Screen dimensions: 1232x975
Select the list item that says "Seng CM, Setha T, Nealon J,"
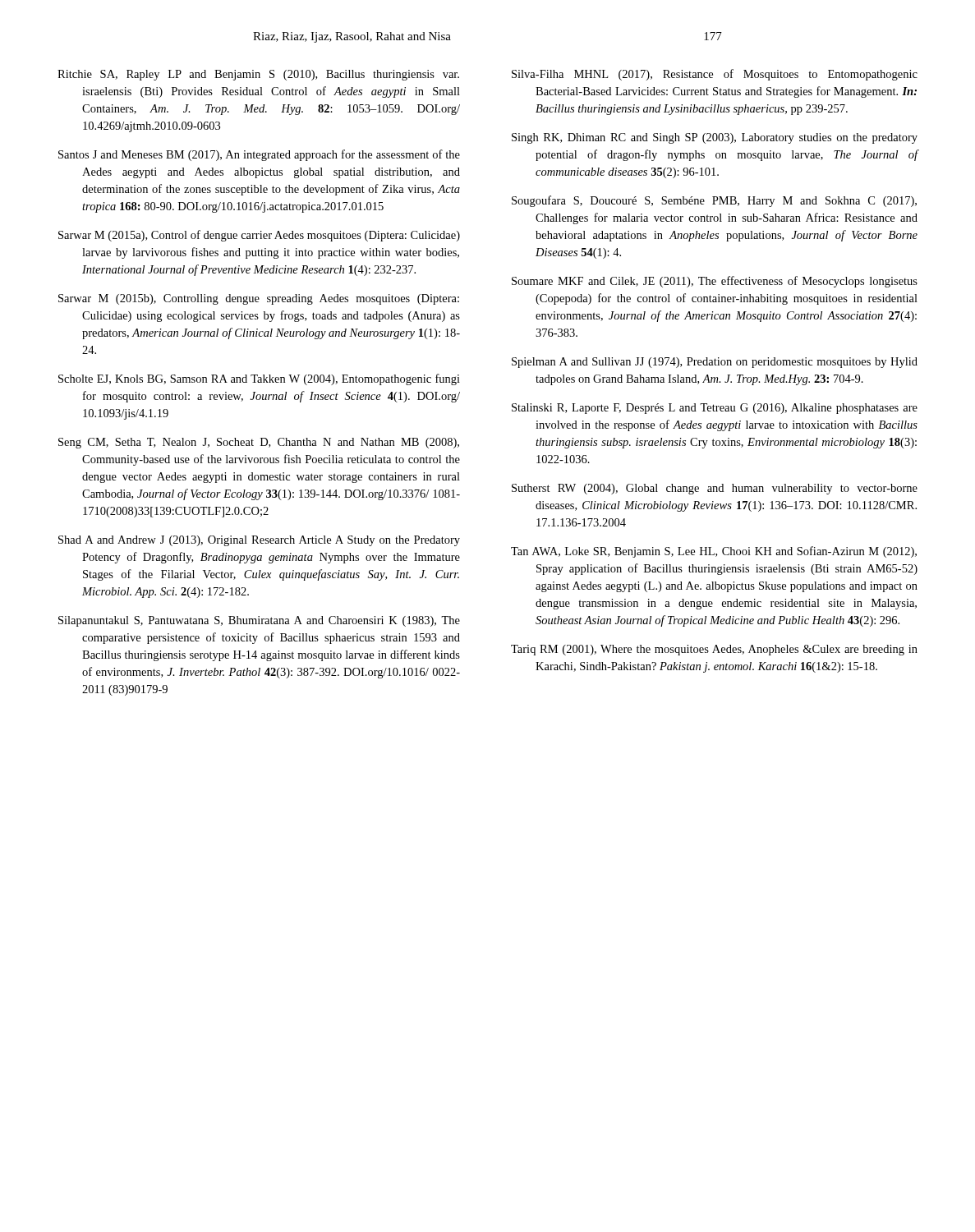(259, 477)
